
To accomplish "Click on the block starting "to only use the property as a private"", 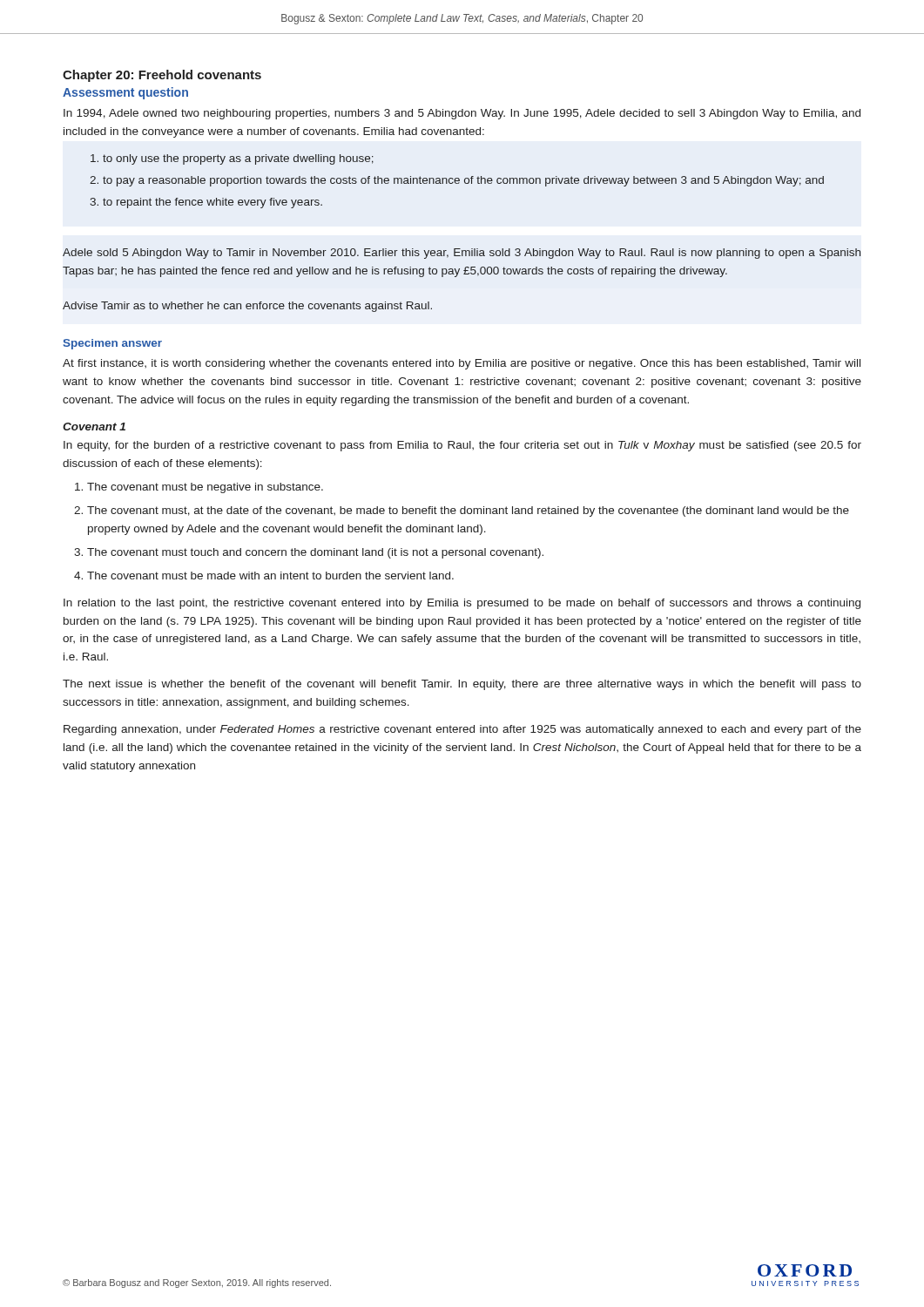I will pyautogui.click(x=238, y=159).
